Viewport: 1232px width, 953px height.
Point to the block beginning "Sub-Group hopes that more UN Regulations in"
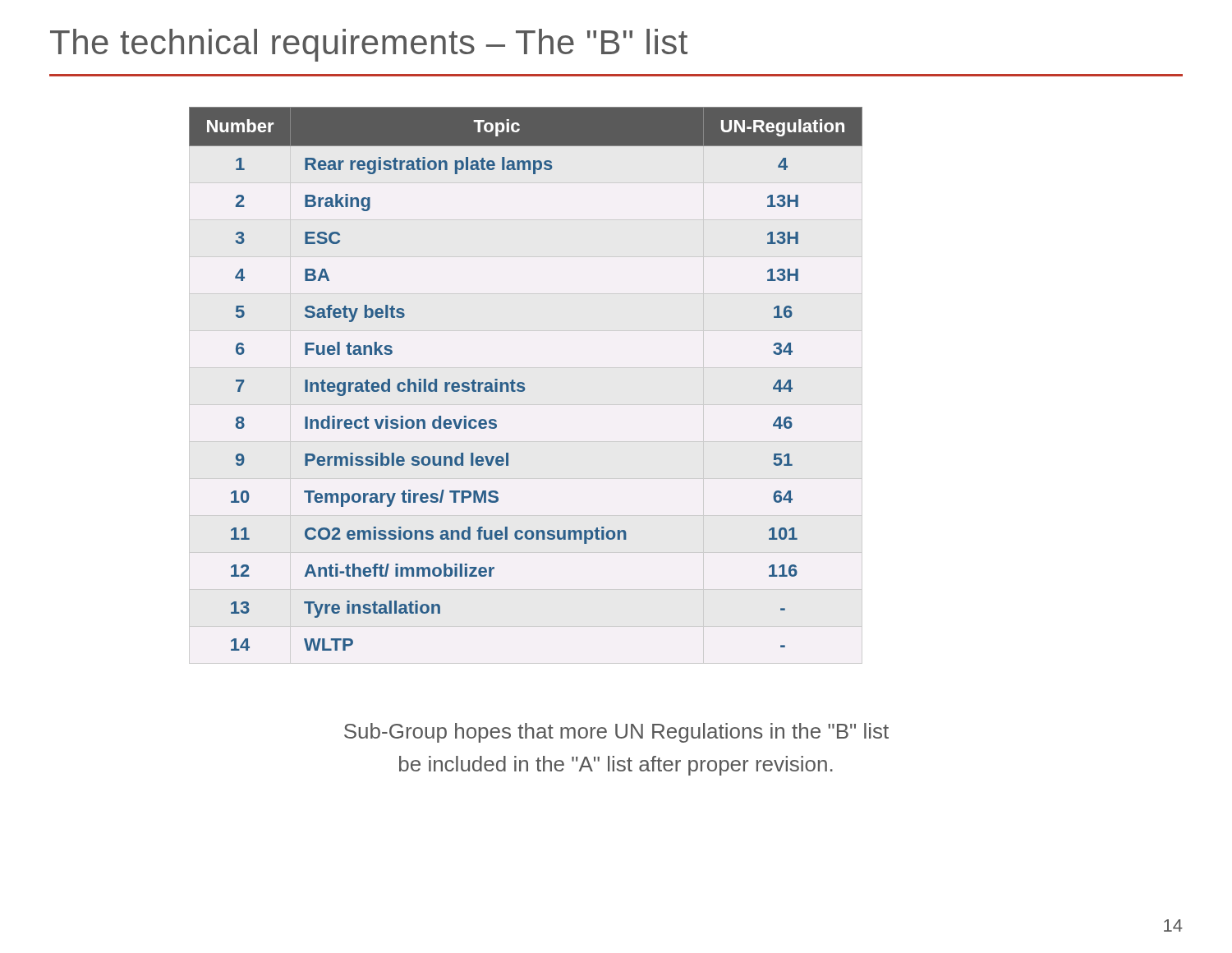point(616,748)
